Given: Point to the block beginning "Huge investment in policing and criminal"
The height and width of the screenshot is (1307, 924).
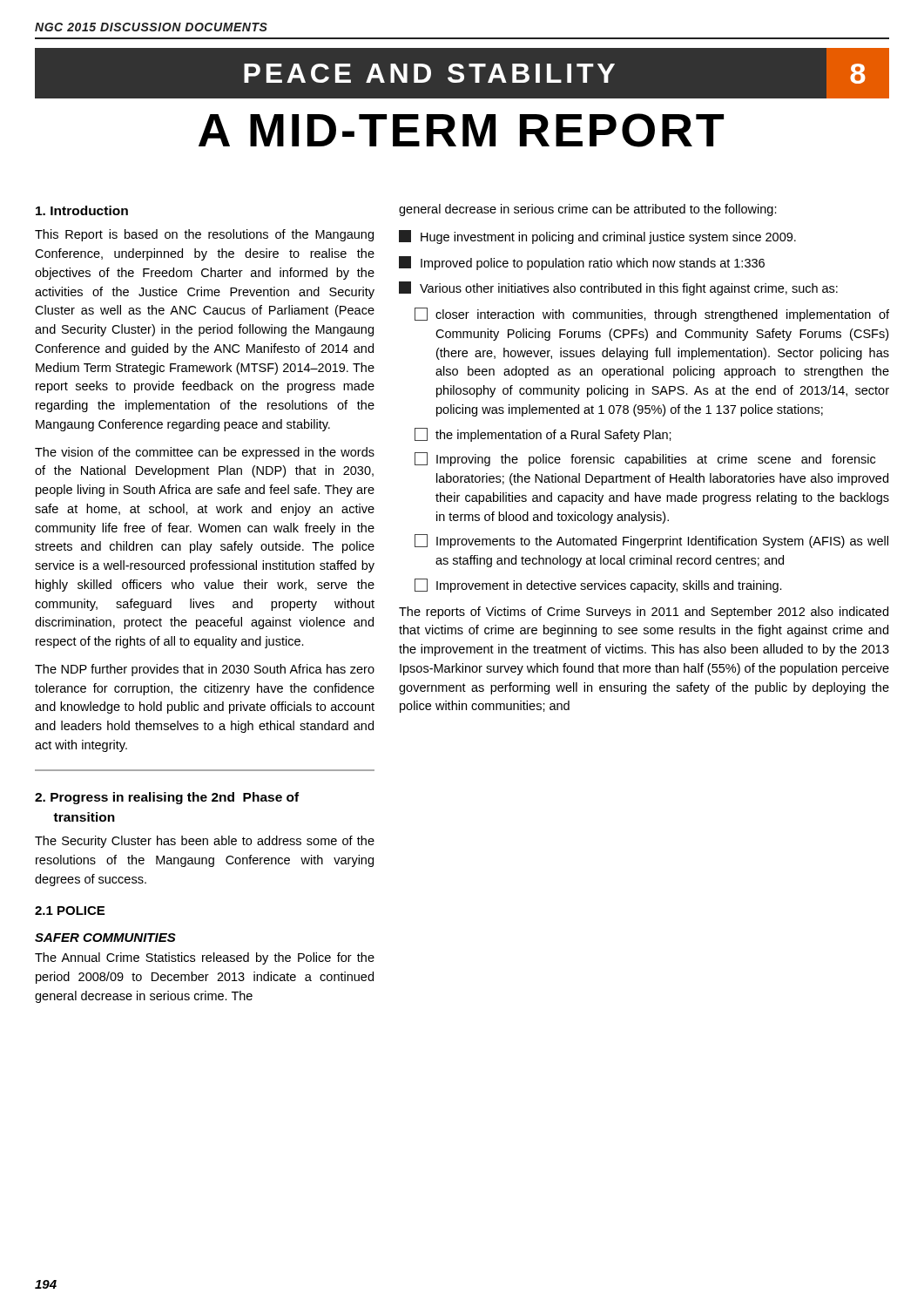Looking at the screenshot, I should [x=644, y=238].
